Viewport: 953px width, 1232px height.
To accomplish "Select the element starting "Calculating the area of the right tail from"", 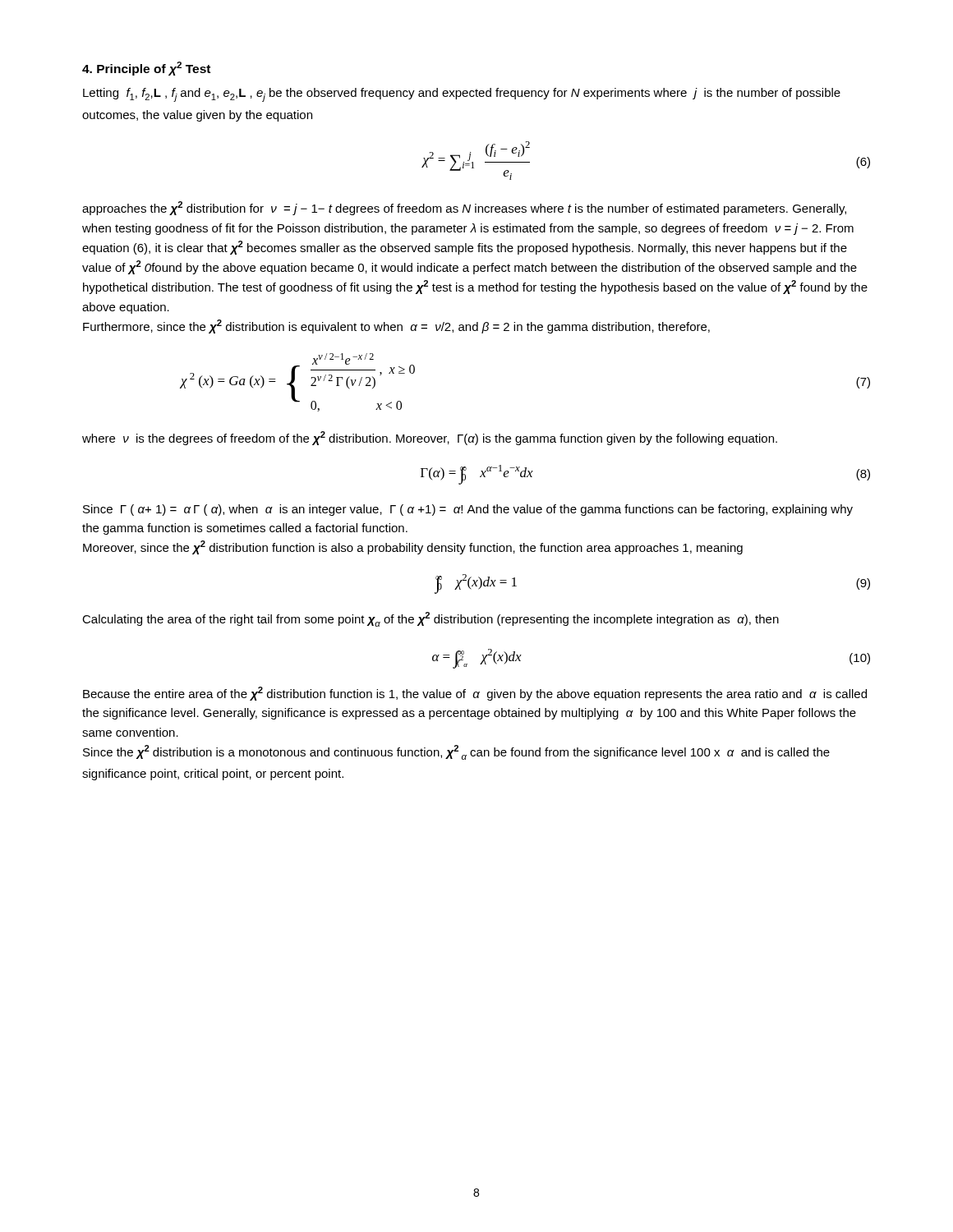I will [431, 619].
